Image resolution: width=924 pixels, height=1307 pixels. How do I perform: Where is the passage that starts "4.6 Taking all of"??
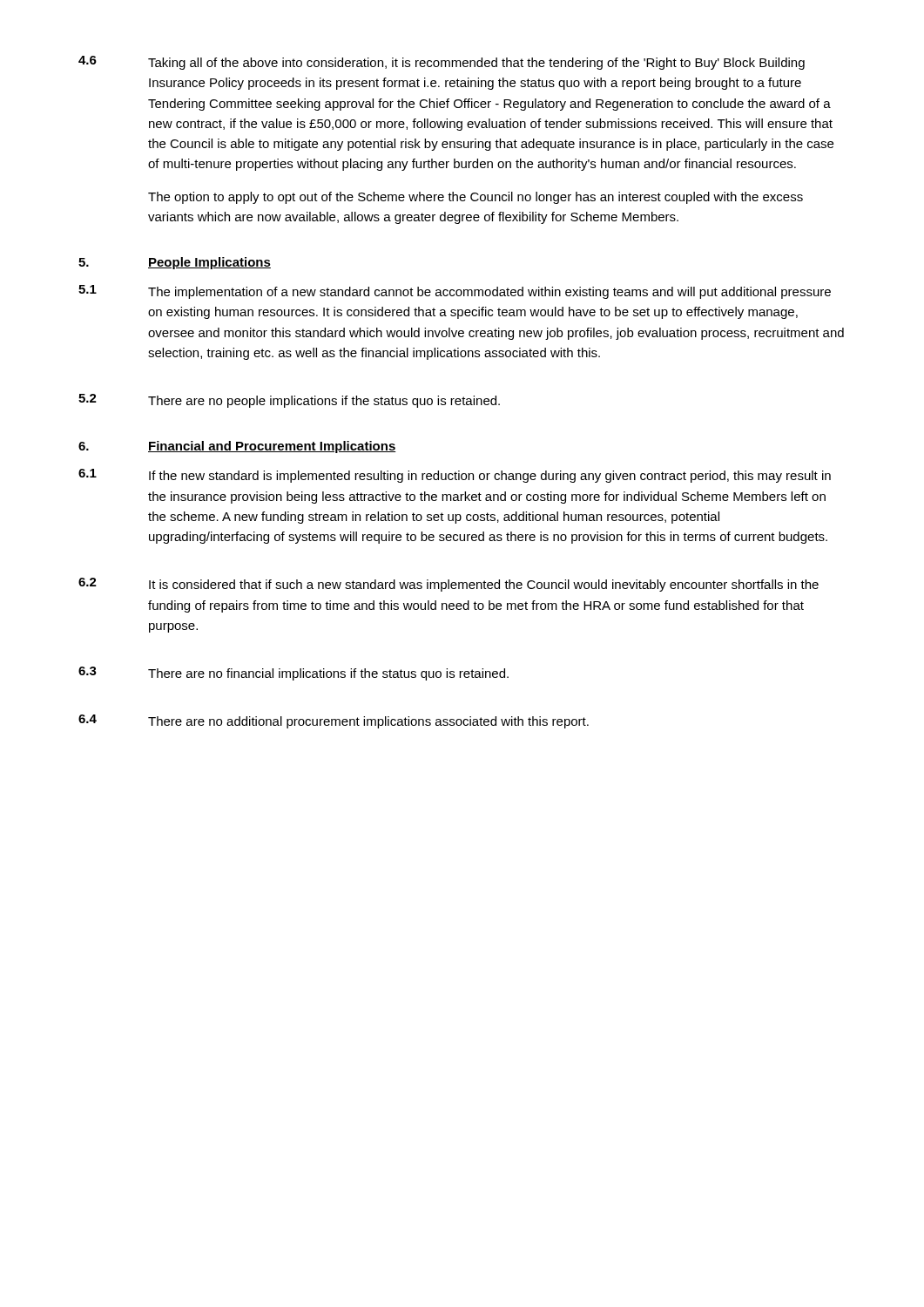462,146
